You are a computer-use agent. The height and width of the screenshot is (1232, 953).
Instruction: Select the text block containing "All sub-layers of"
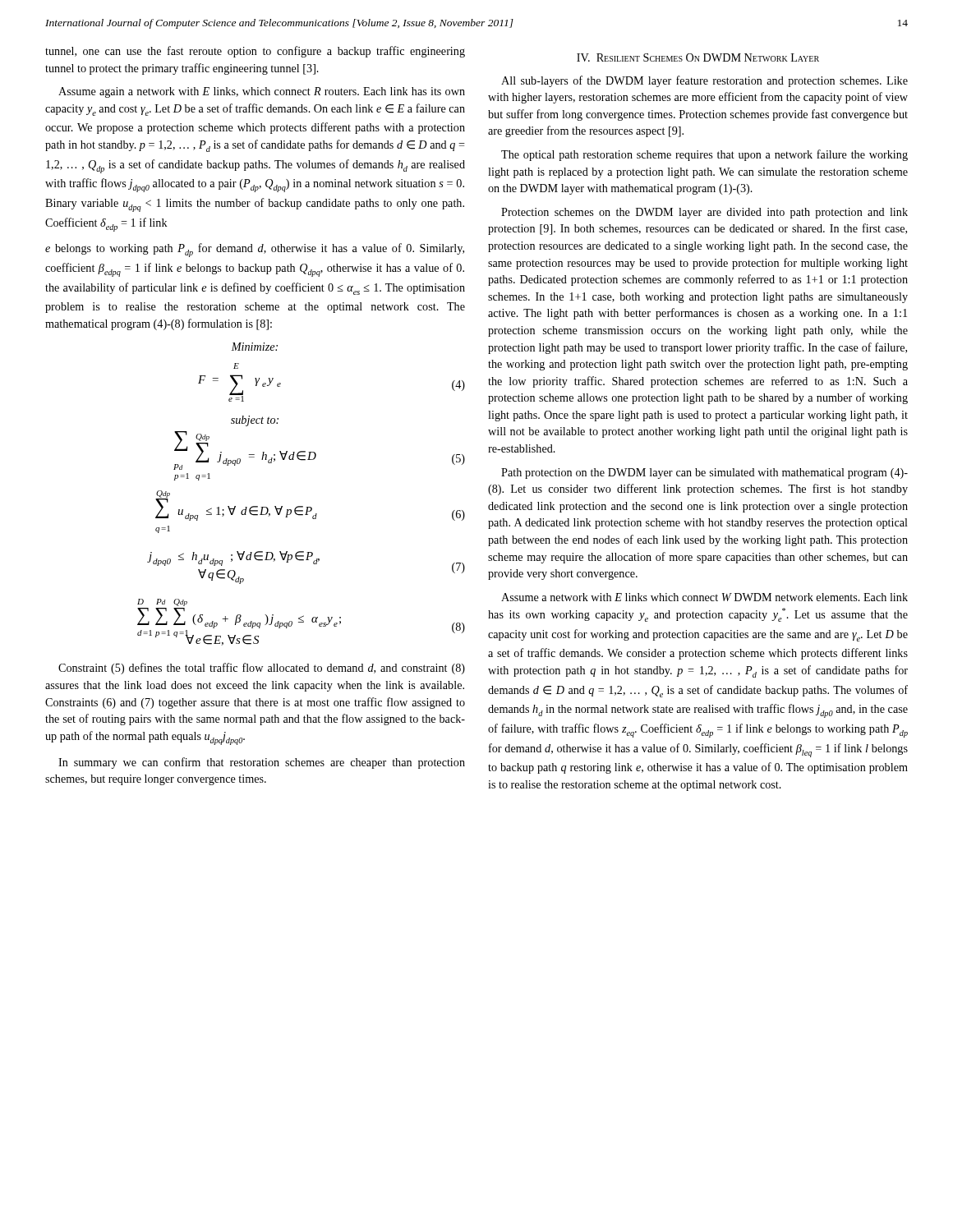click(x=698, y=106)
